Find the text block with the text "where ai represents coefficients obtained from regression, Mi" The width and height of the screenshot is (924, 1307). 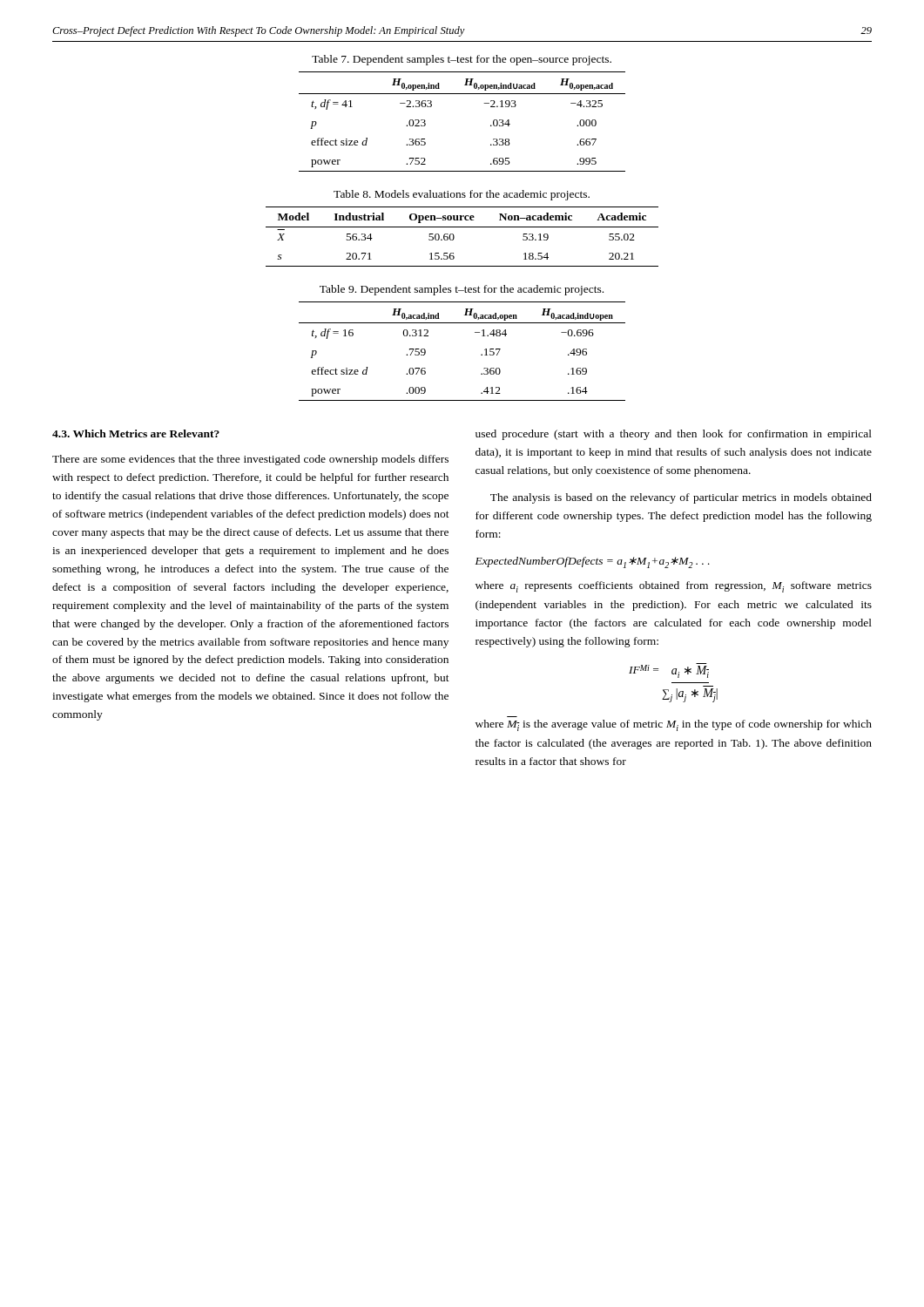click(x=673, y=613)
